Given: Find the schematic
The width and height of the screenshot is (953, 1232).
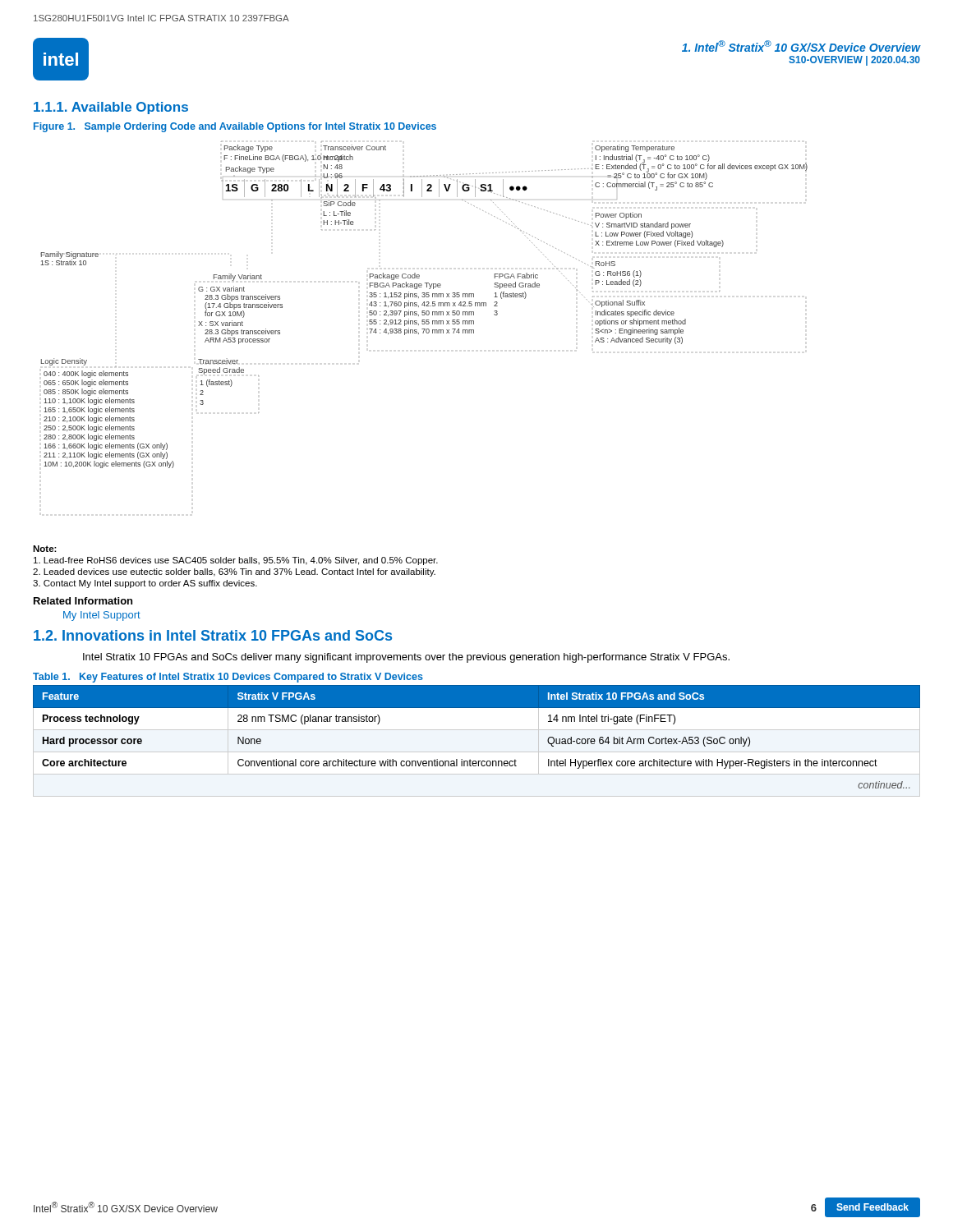Looking at the screenshot, I should coord(476,338).
